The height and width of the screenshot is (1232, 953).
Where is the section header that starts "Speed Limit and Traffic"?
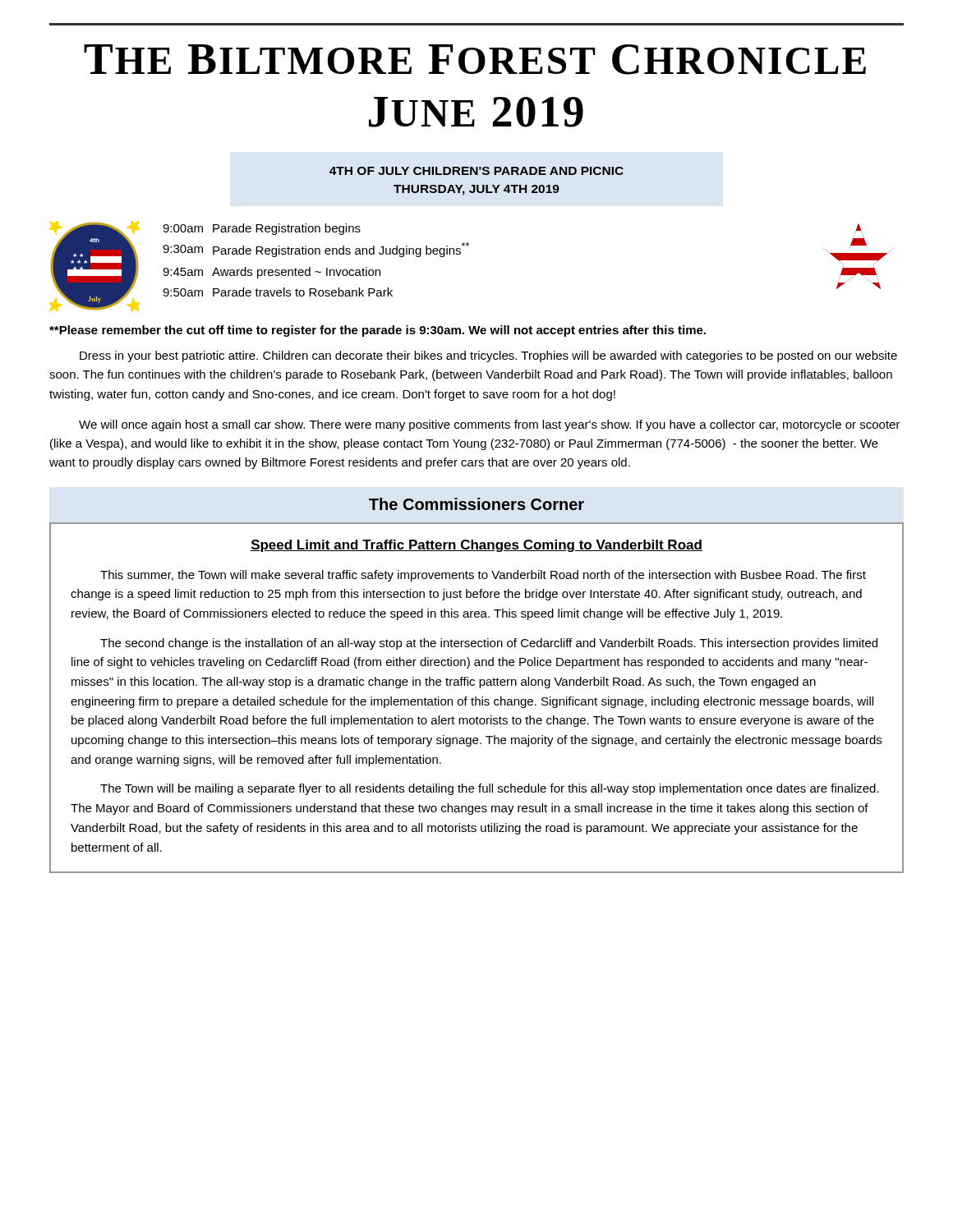(x=476, y=545)
